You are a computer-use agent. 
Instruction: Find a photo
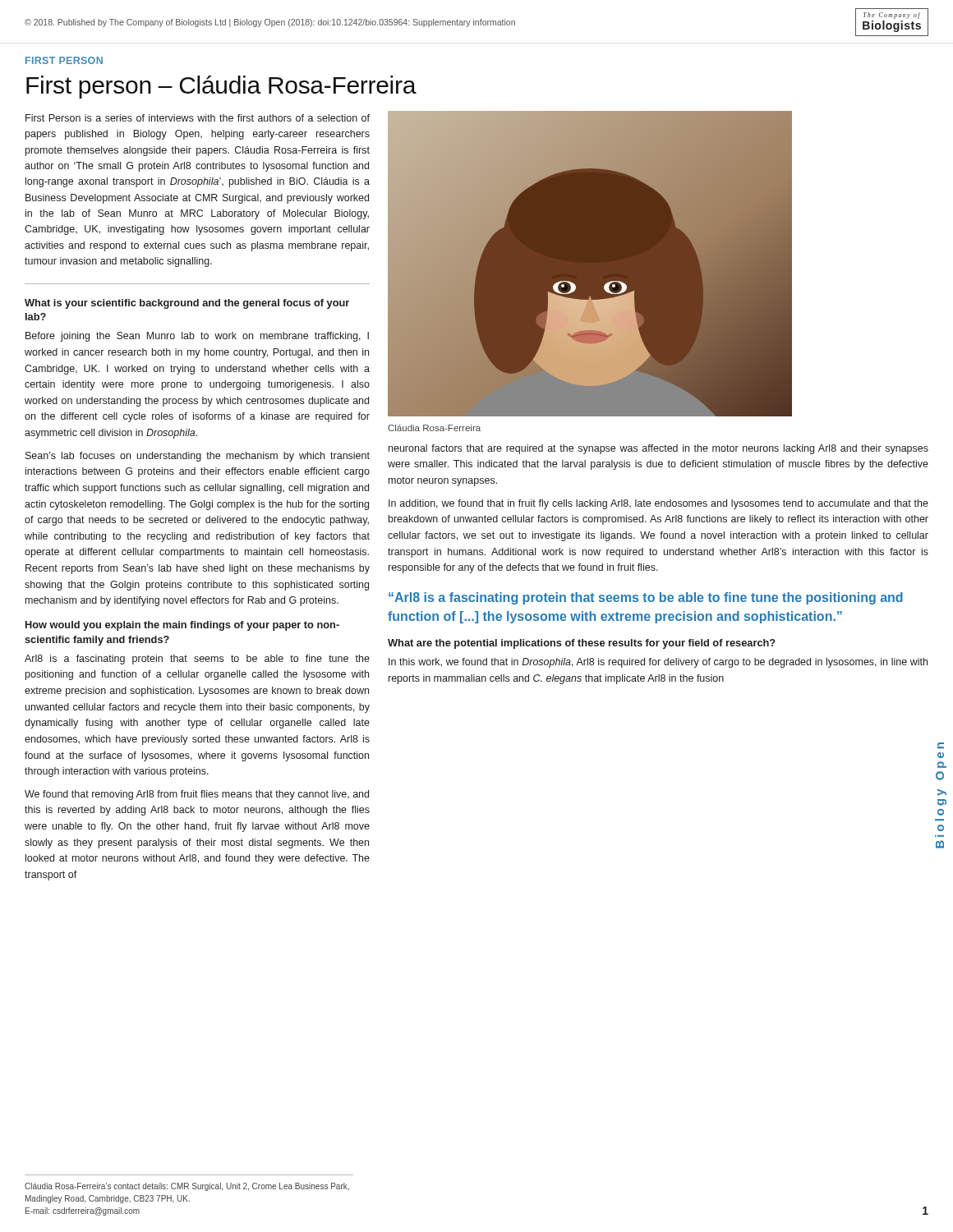658,265
